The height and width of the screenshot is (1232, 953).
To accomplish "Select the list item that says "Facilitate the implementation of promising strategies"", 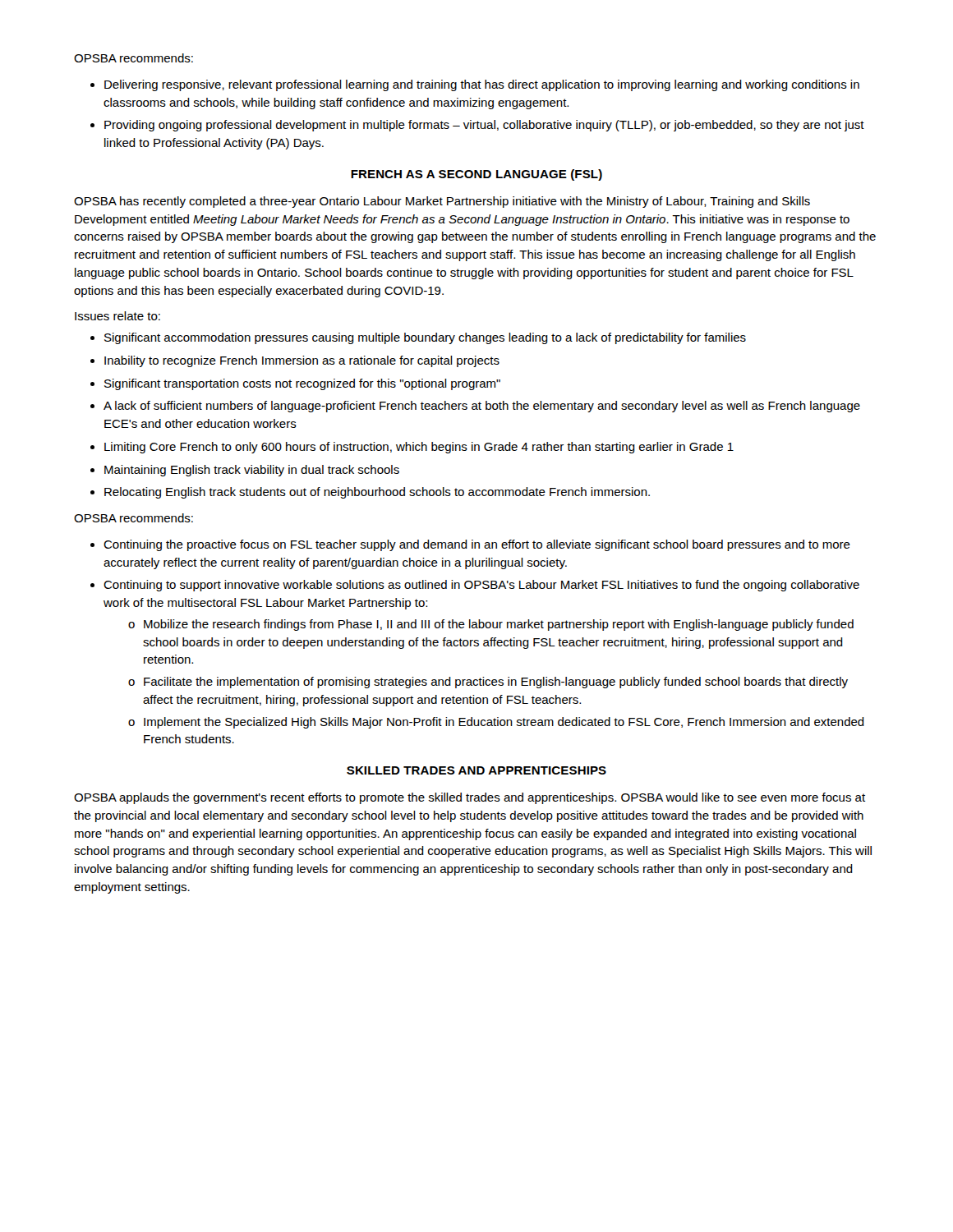I will tap(495, 690).
